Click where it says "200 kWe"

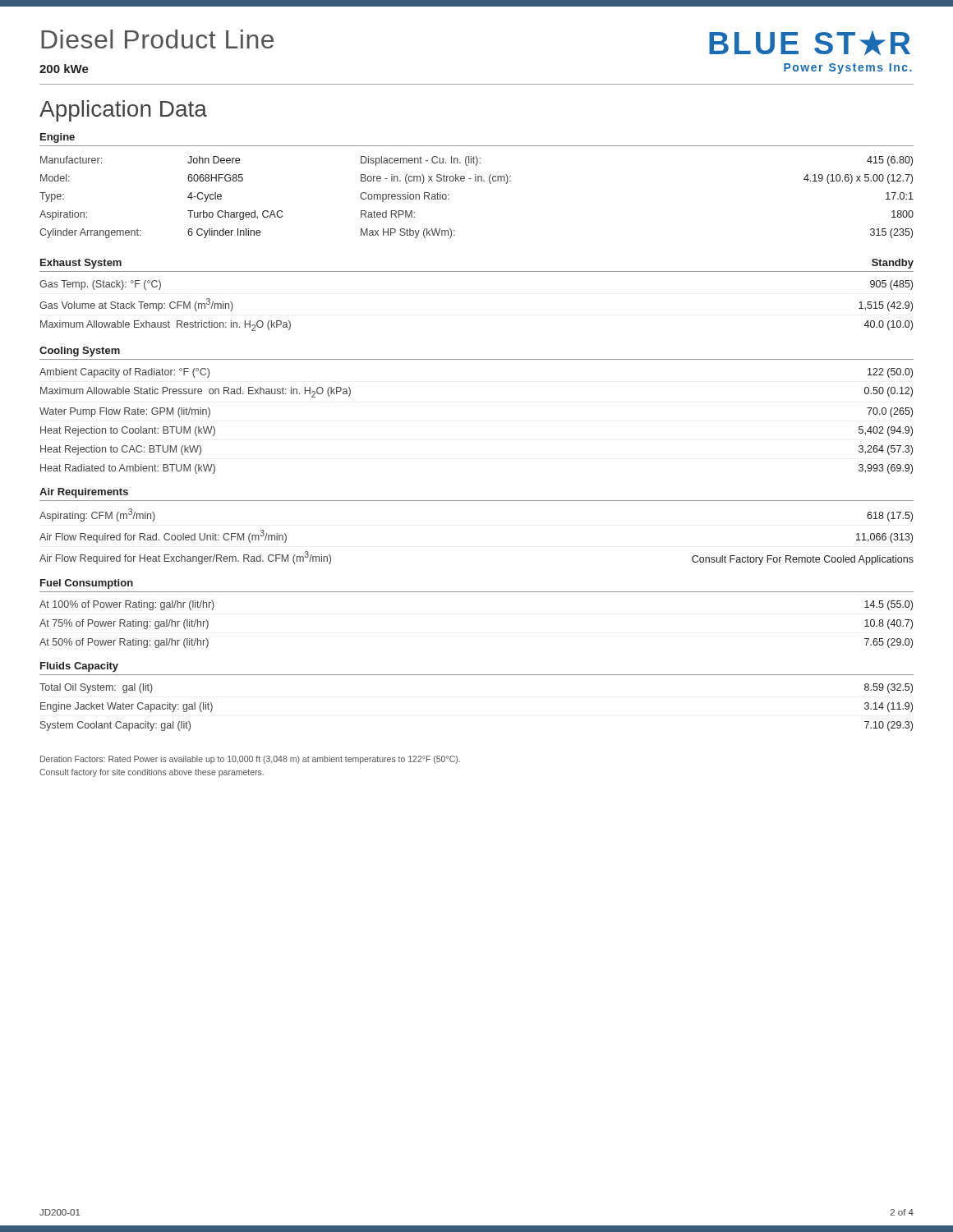tap(64, 69)
